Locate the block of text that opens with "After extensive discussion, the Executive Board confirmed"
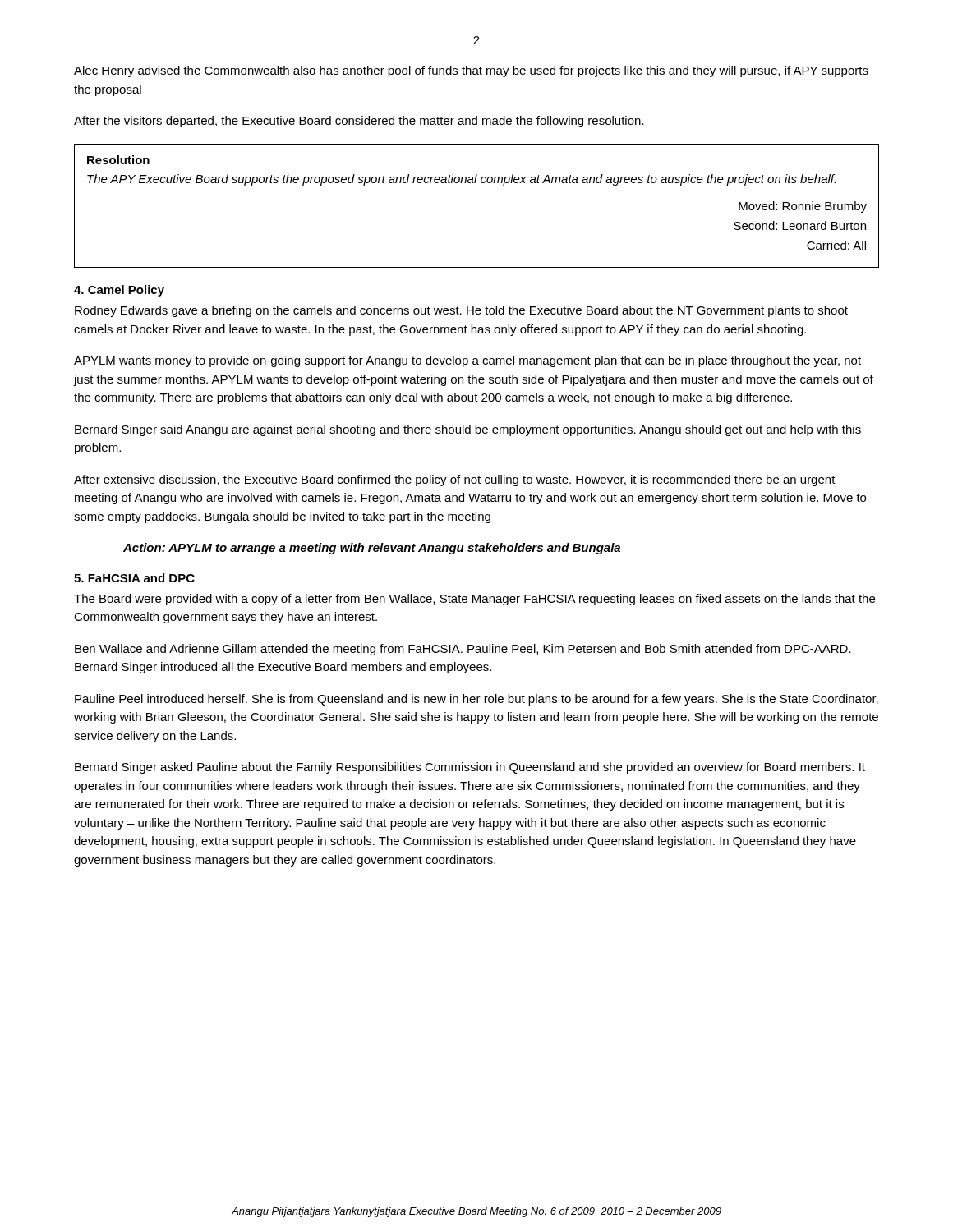 point(470,497)
